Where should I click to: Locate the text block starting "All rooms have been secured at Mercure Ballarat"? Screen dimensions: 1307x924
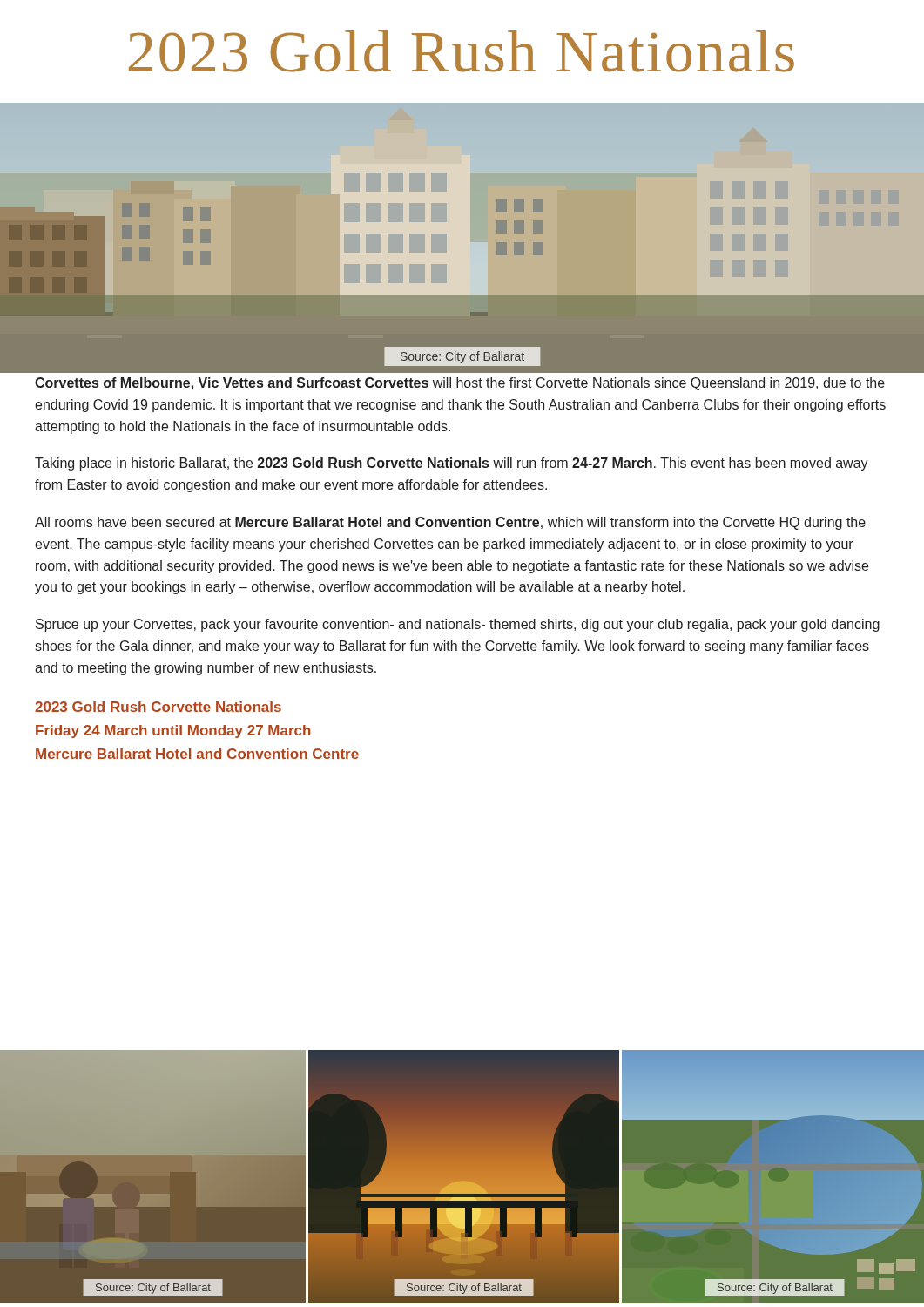452,555
